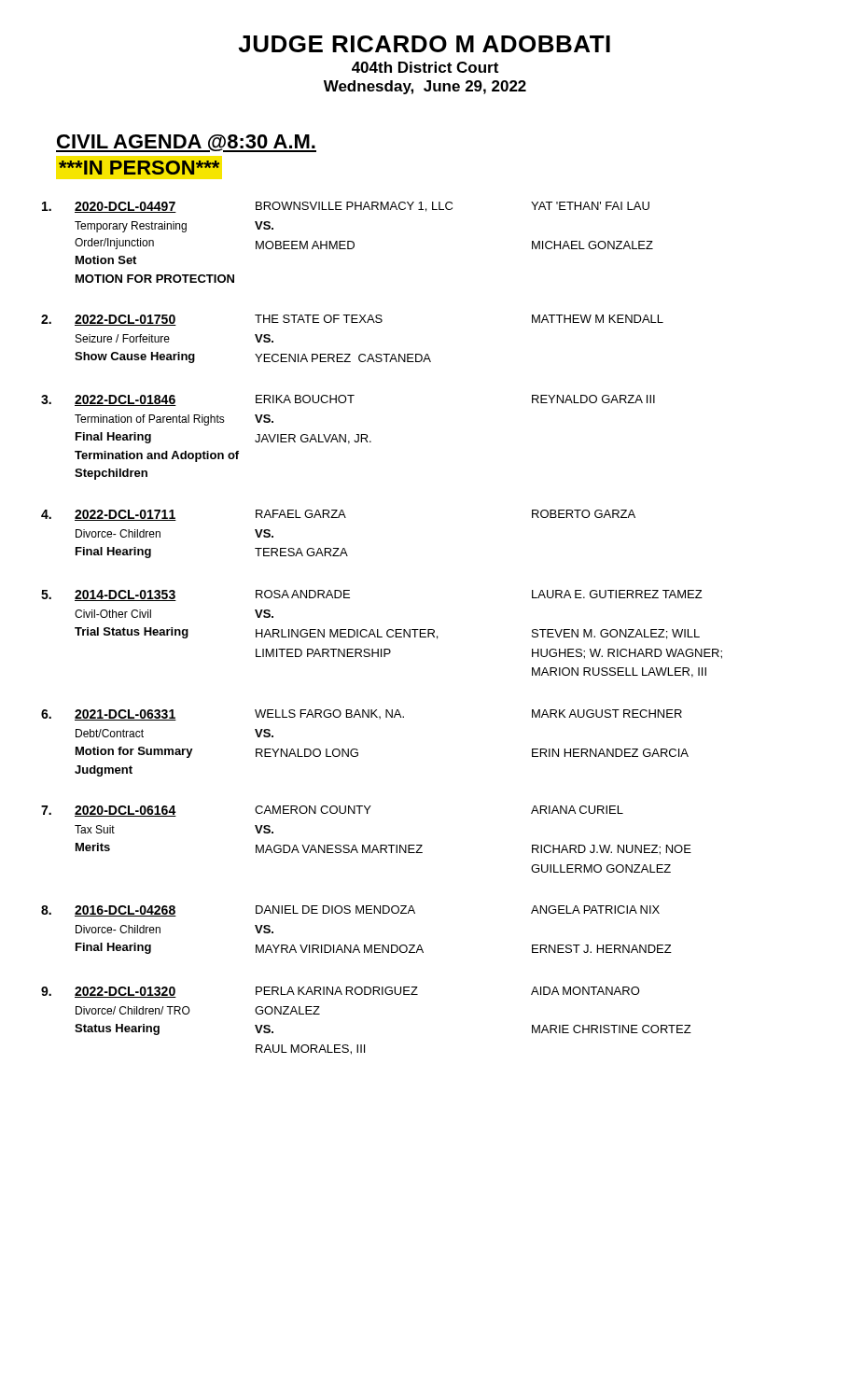
Task: Select the list item containing "2020-DCL-04497 Temporary RestrainingOrder/Injunction Motion Set MOTION FOR PROTECTION"
Action: click(x=346, y=207)
